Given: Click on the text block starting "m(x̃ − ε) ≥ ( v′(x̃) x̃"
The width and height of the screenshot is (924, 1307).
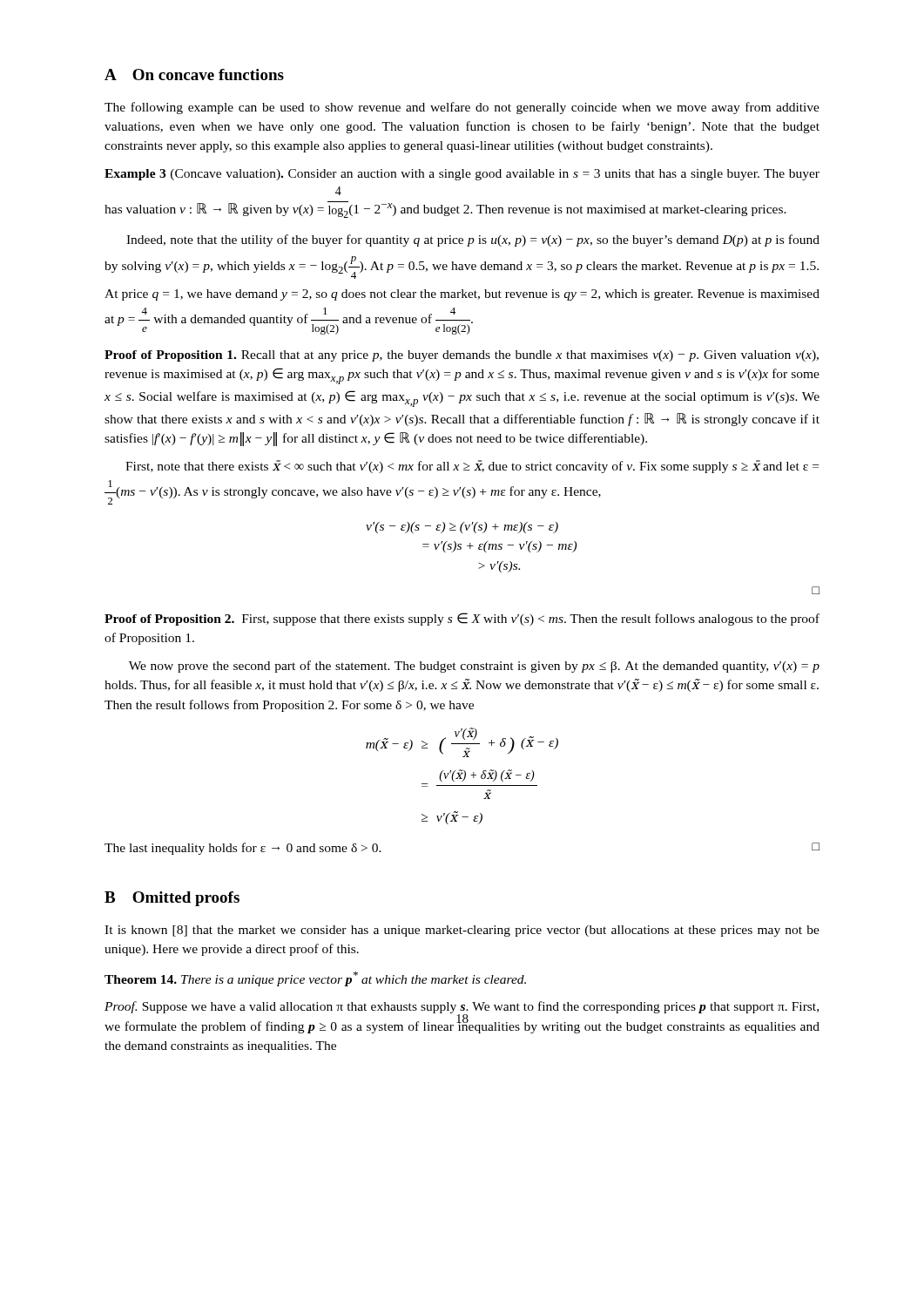Looking at the screenshot, I should (462, 776).
